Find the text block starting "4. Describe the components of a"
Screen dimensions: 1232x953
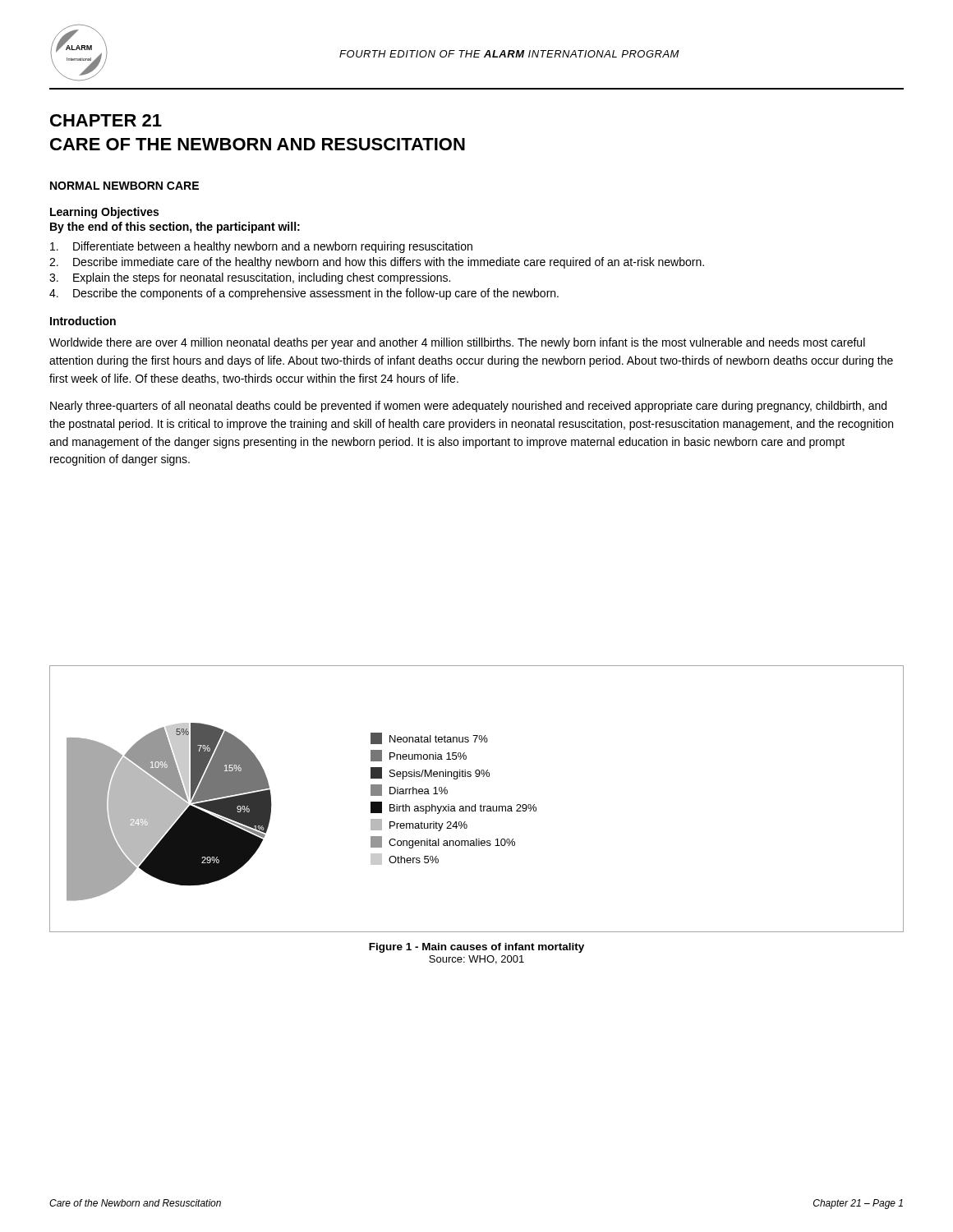(x=304, y=293)
